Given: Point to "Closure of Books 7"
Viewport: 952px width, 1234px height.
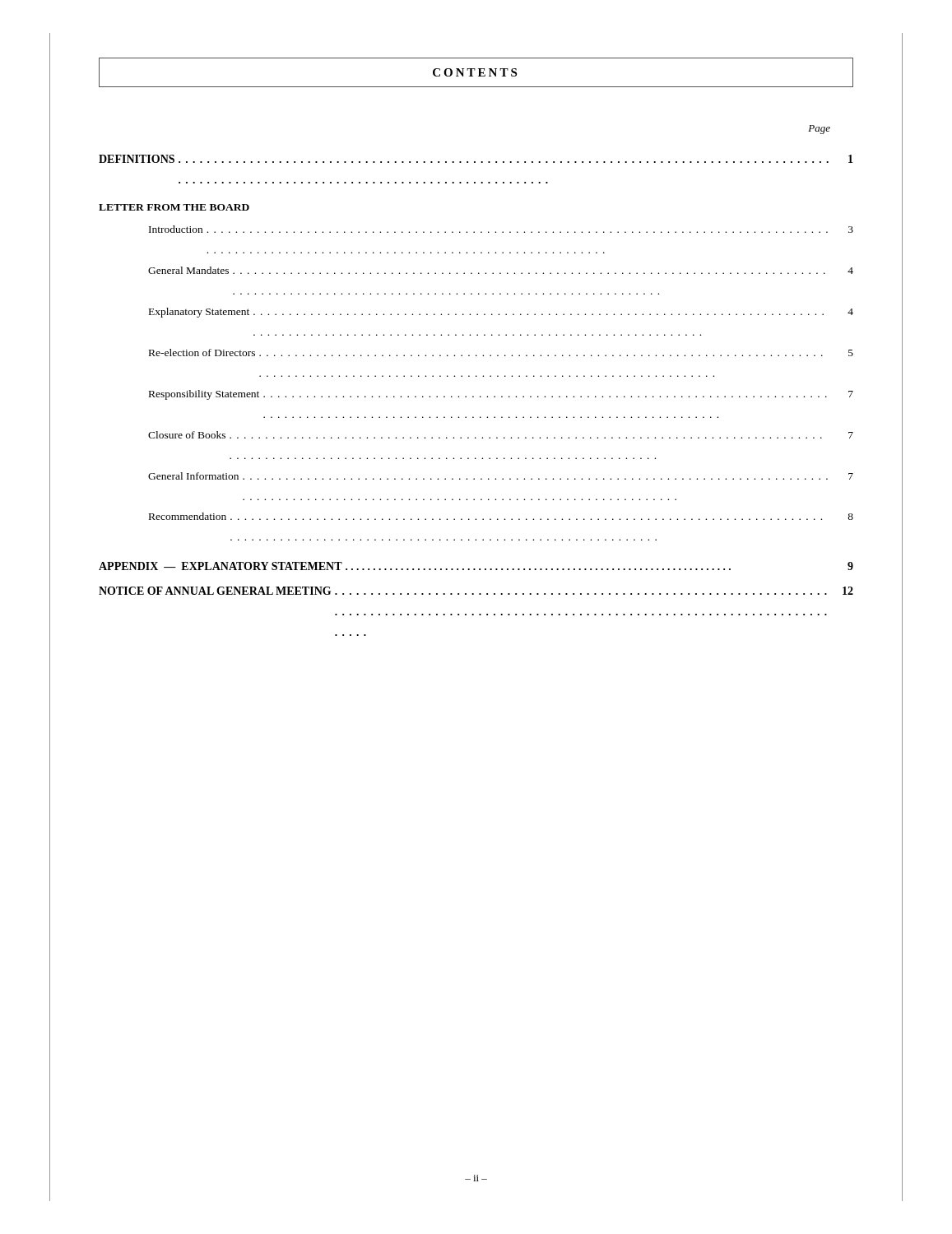Looking at the screenshot, I should [x=501, y=446].
